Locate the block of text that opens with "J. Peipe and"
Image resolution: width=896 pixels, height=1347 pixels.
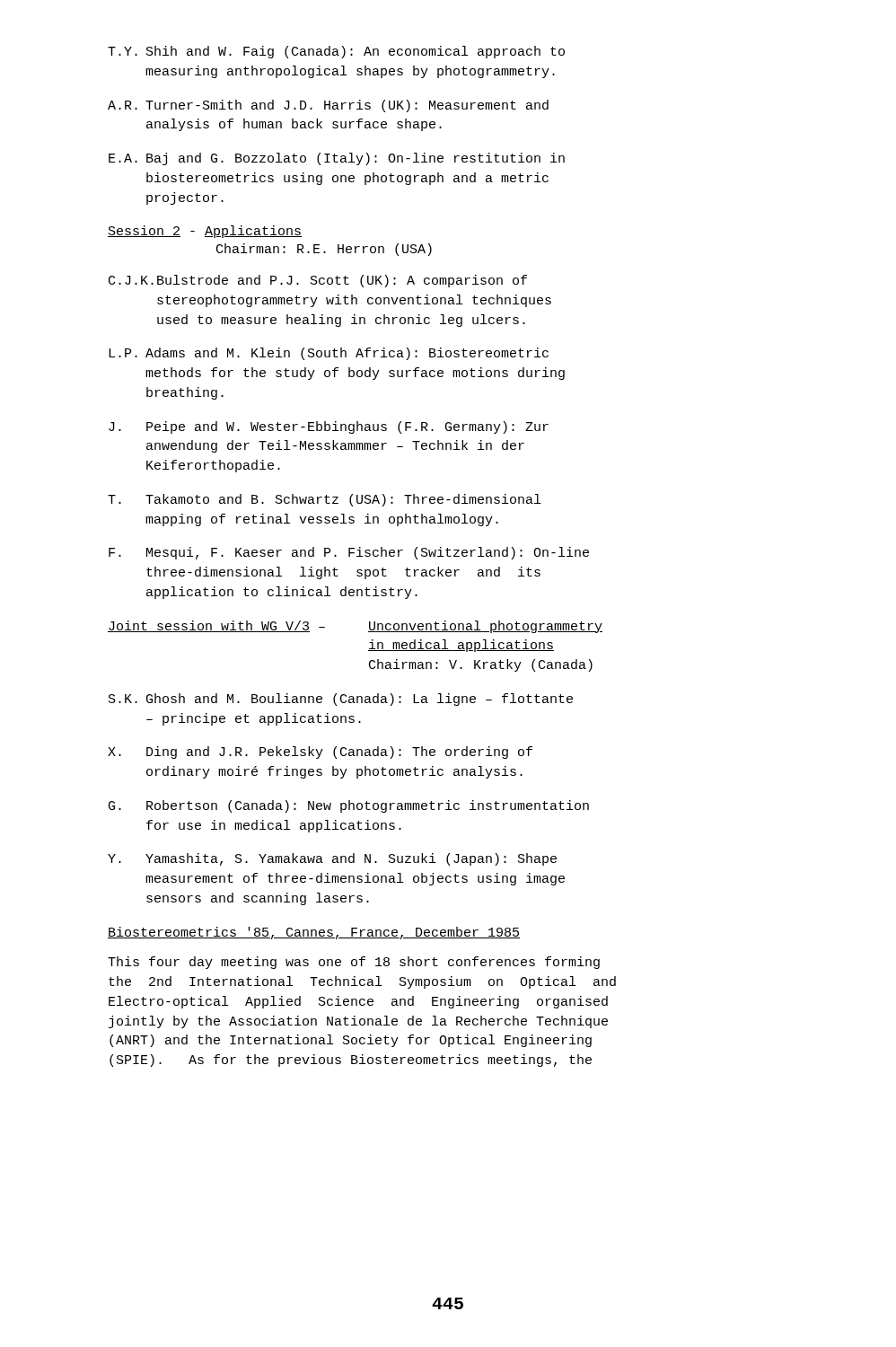coord(466,447)
